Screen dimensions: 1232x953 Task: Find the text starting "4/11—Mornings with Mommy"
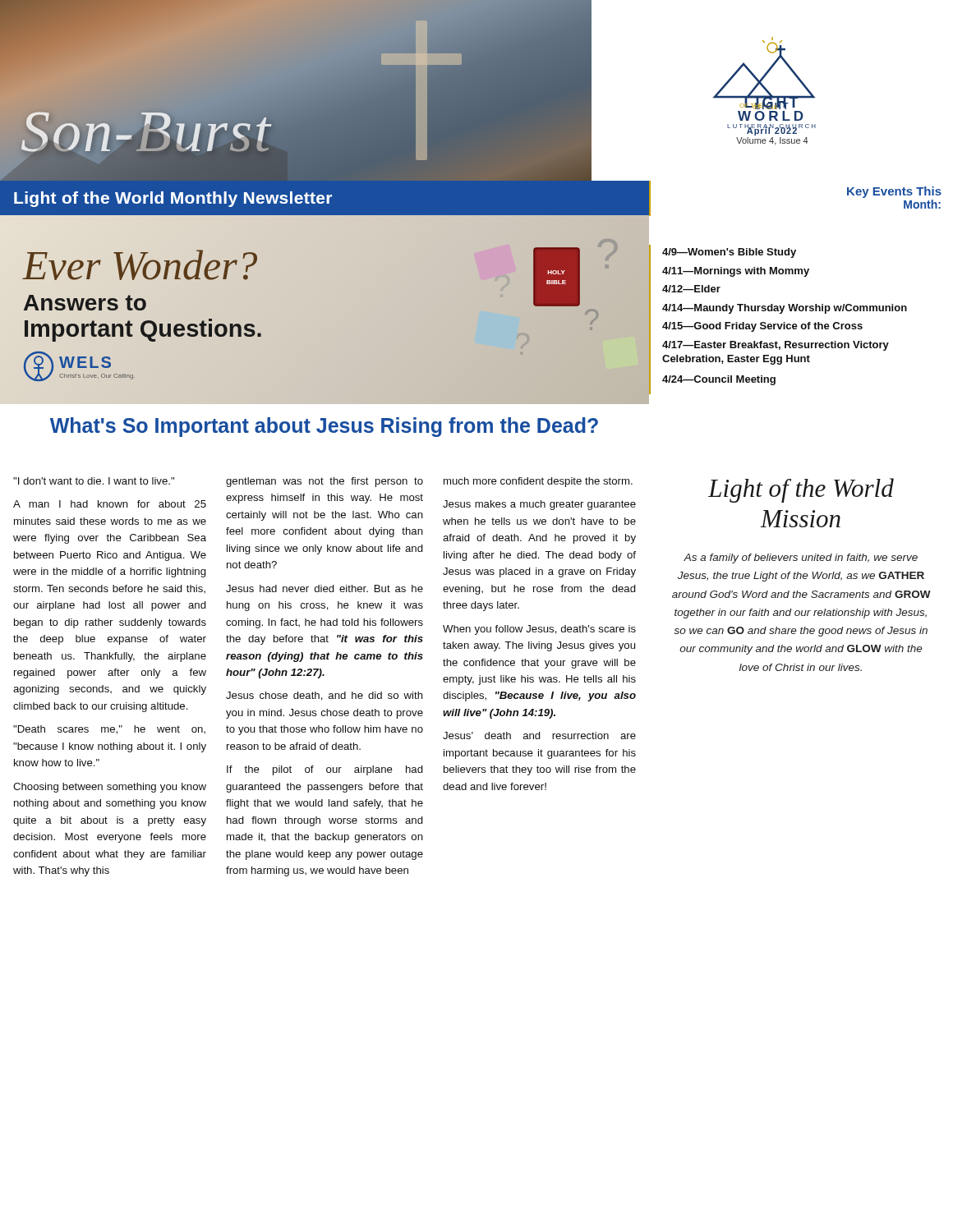736,270
